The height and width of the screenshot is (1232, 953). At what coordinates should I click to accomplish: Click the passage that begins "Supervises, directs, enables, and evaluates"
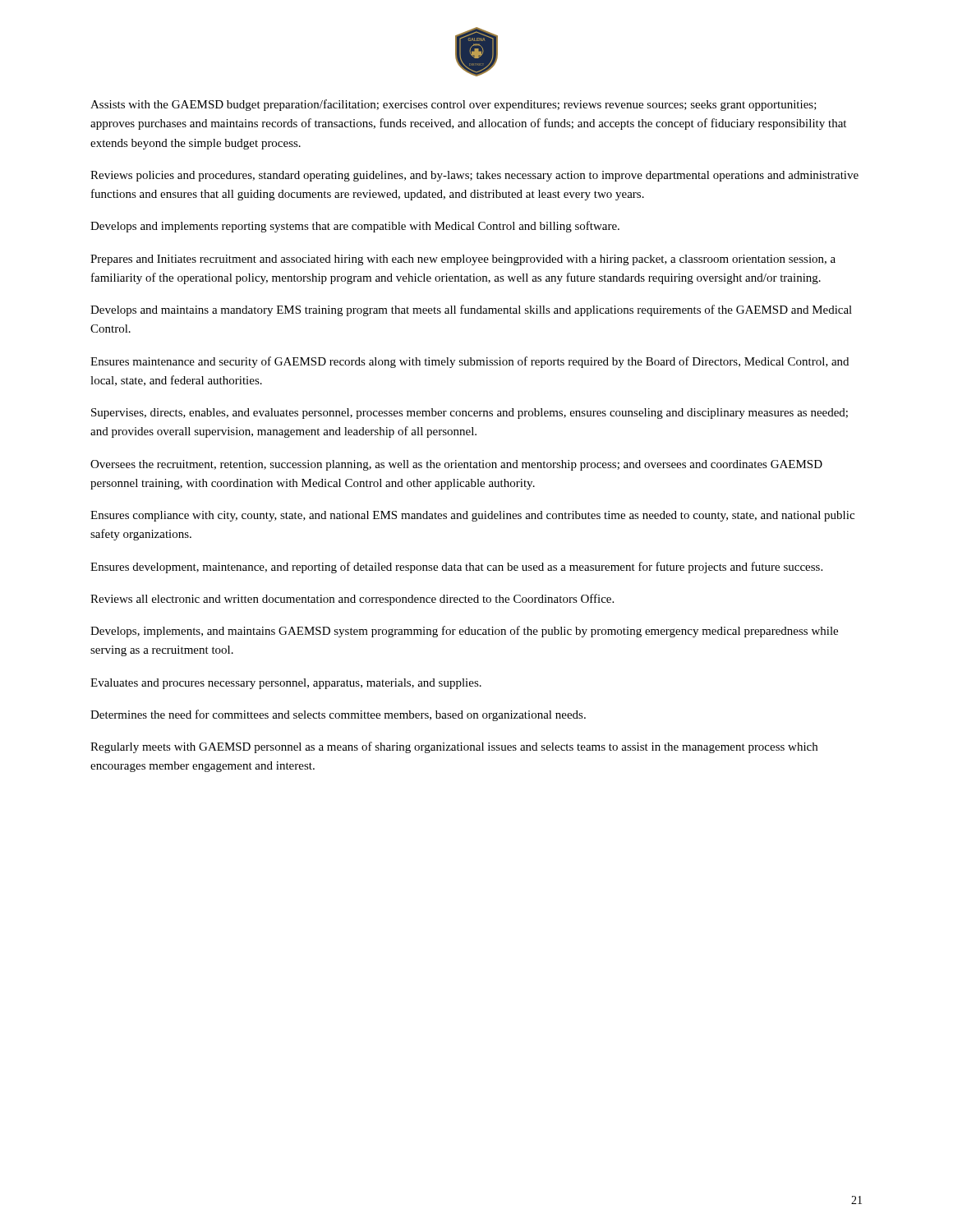click(470, 422)
